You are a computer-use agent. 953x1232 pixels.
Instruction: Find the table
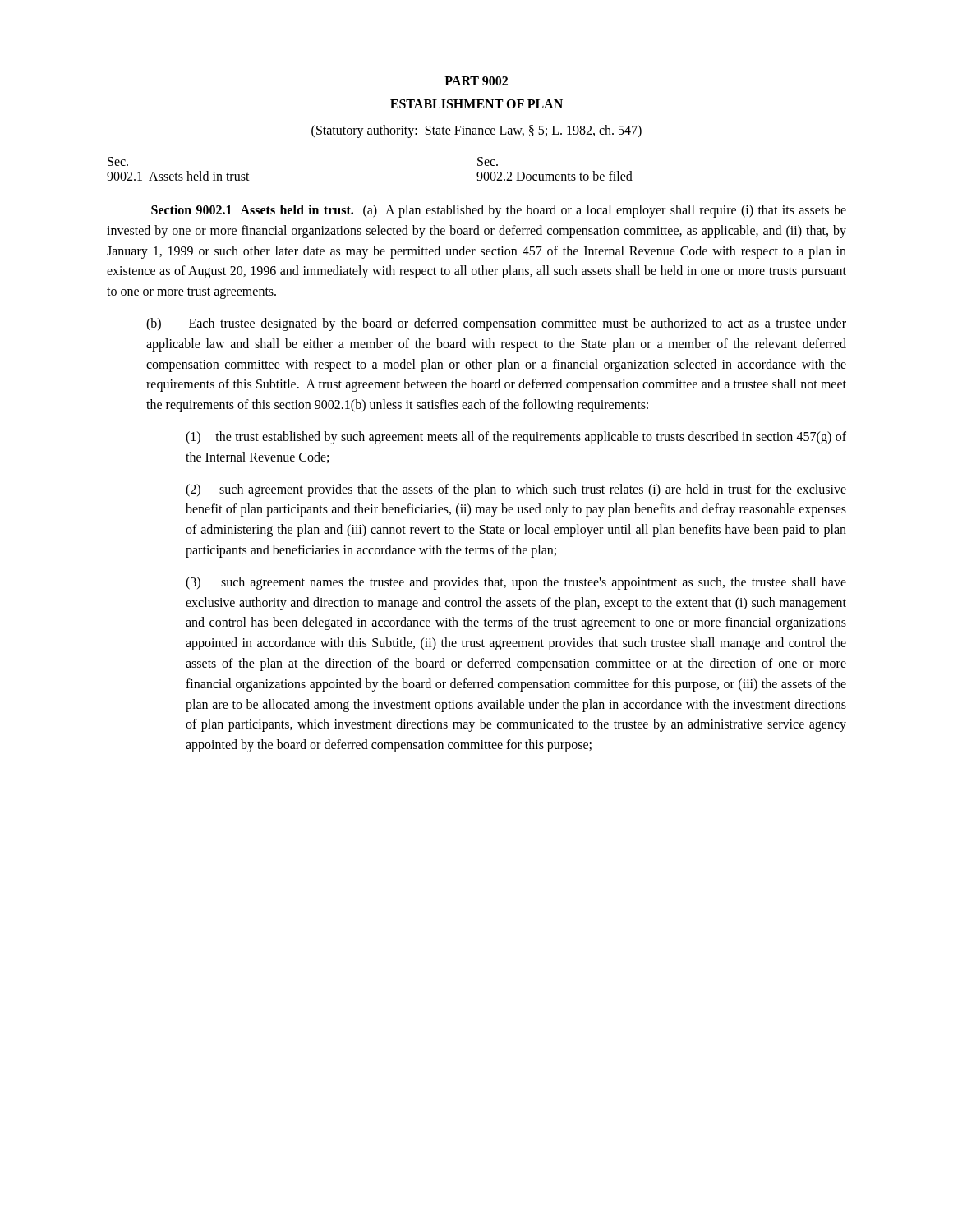476,169
